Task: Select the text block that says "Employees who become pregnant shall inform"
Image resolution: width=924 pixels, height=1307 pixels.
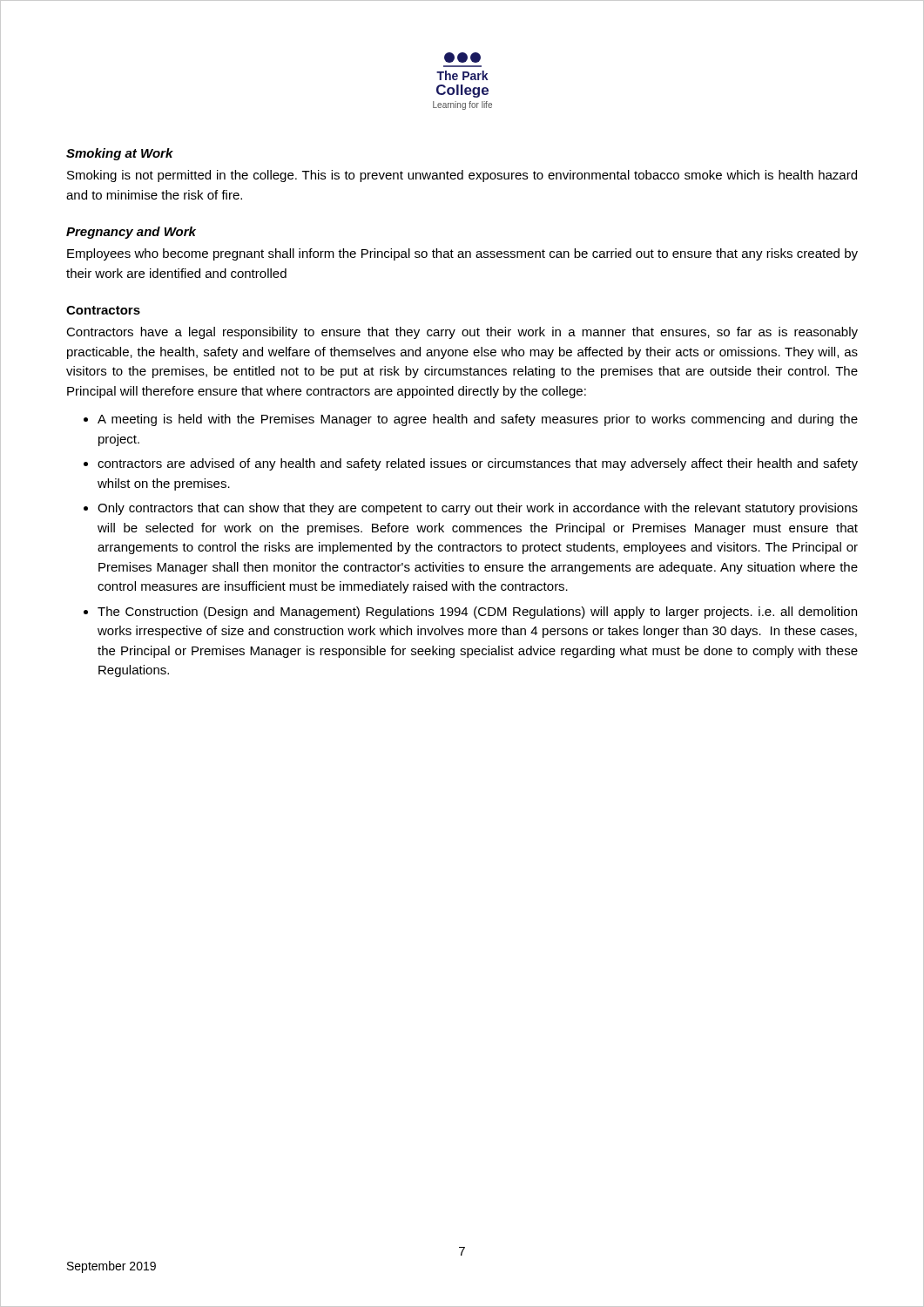Action: pos(462,263)
